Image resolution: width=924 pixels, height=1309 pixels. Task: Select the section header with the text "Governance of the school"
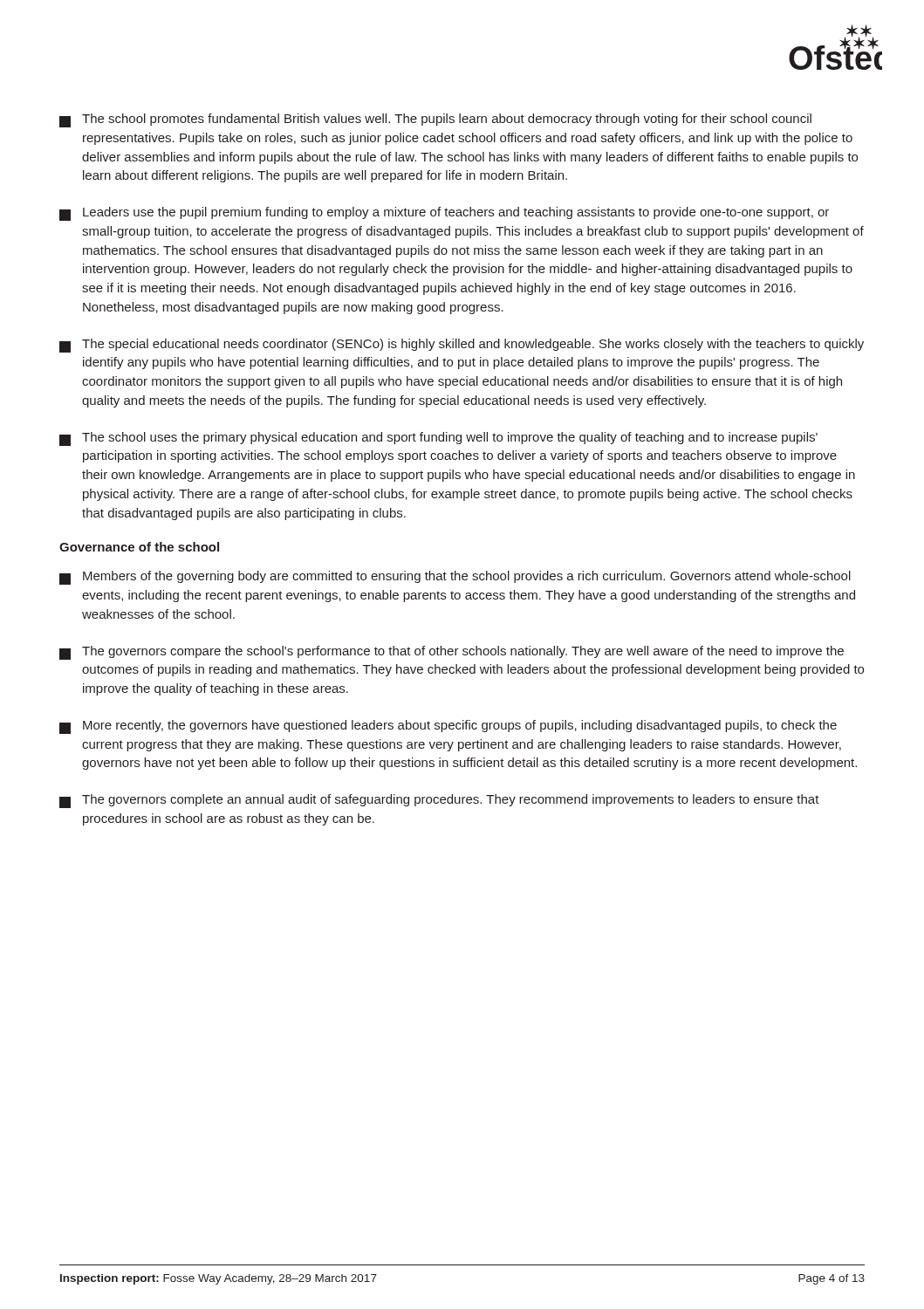click(x=140, y=547)
